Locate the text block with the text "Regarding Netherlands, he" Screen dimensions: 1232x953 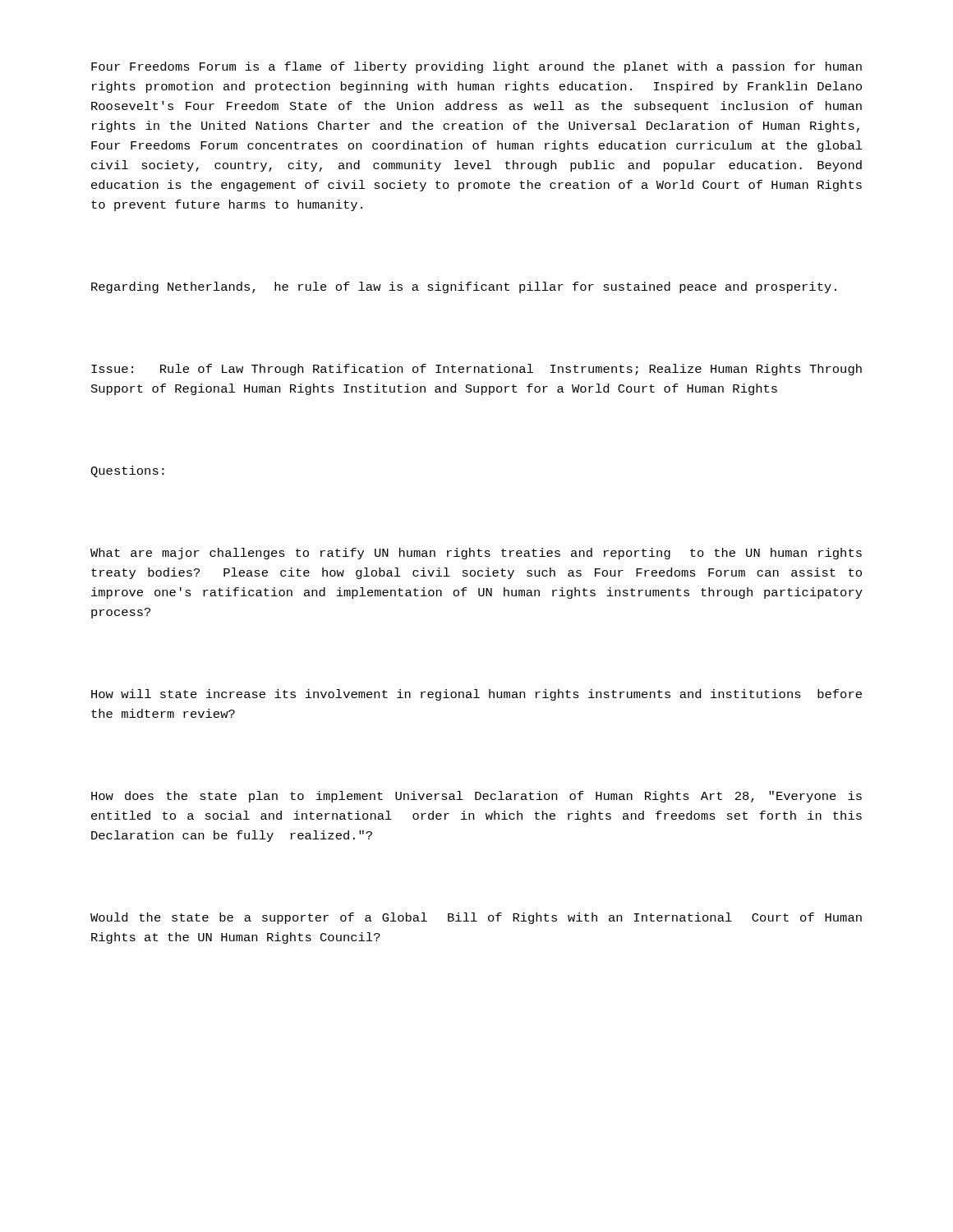pyautogui.click(x=465, y=288)
